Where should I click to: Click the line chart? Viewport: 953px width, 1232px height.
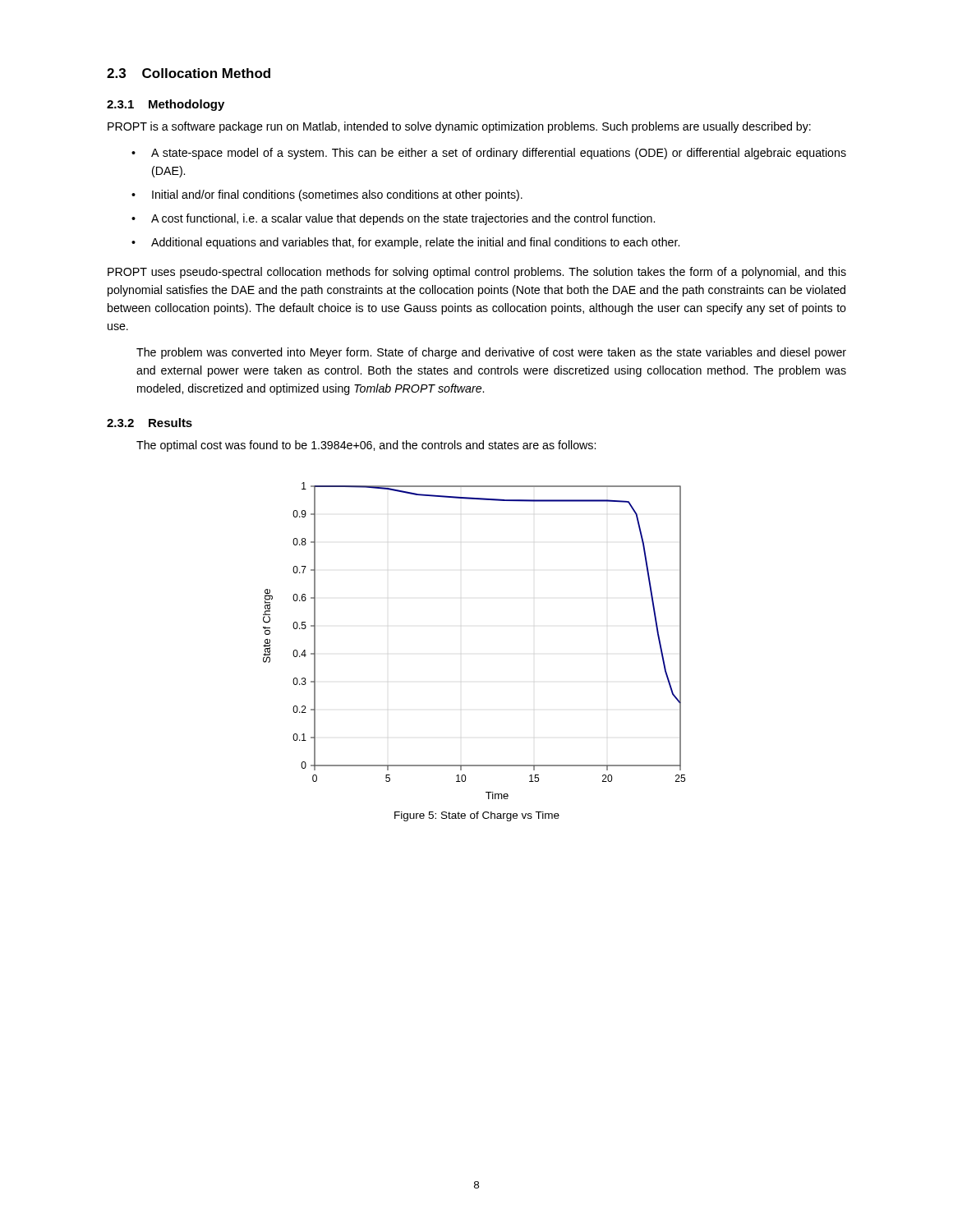click(x=476, y=648)
